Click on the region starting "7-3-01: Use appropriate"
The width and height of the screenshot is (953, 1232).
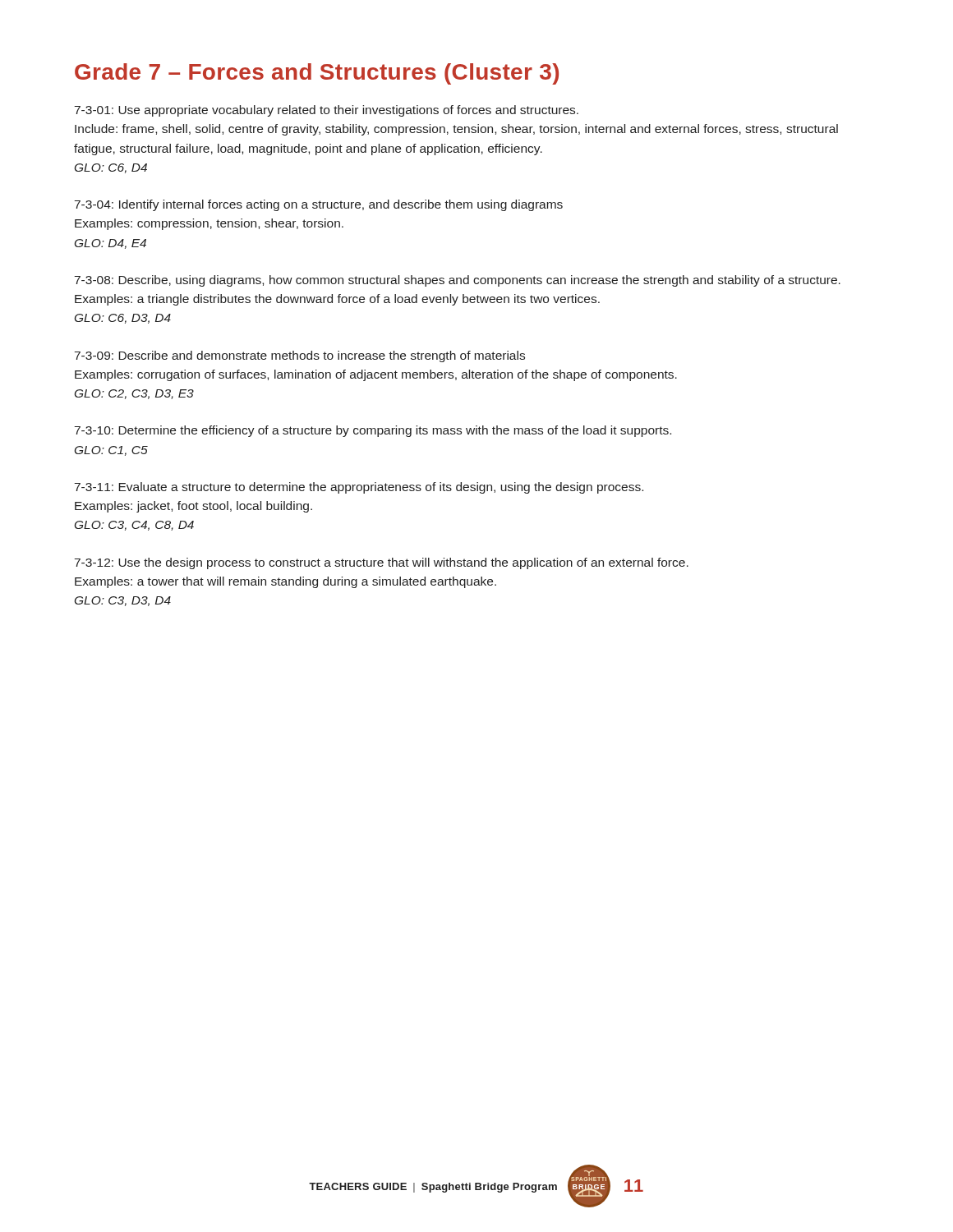pyautogui.click(x=456, y=138)
